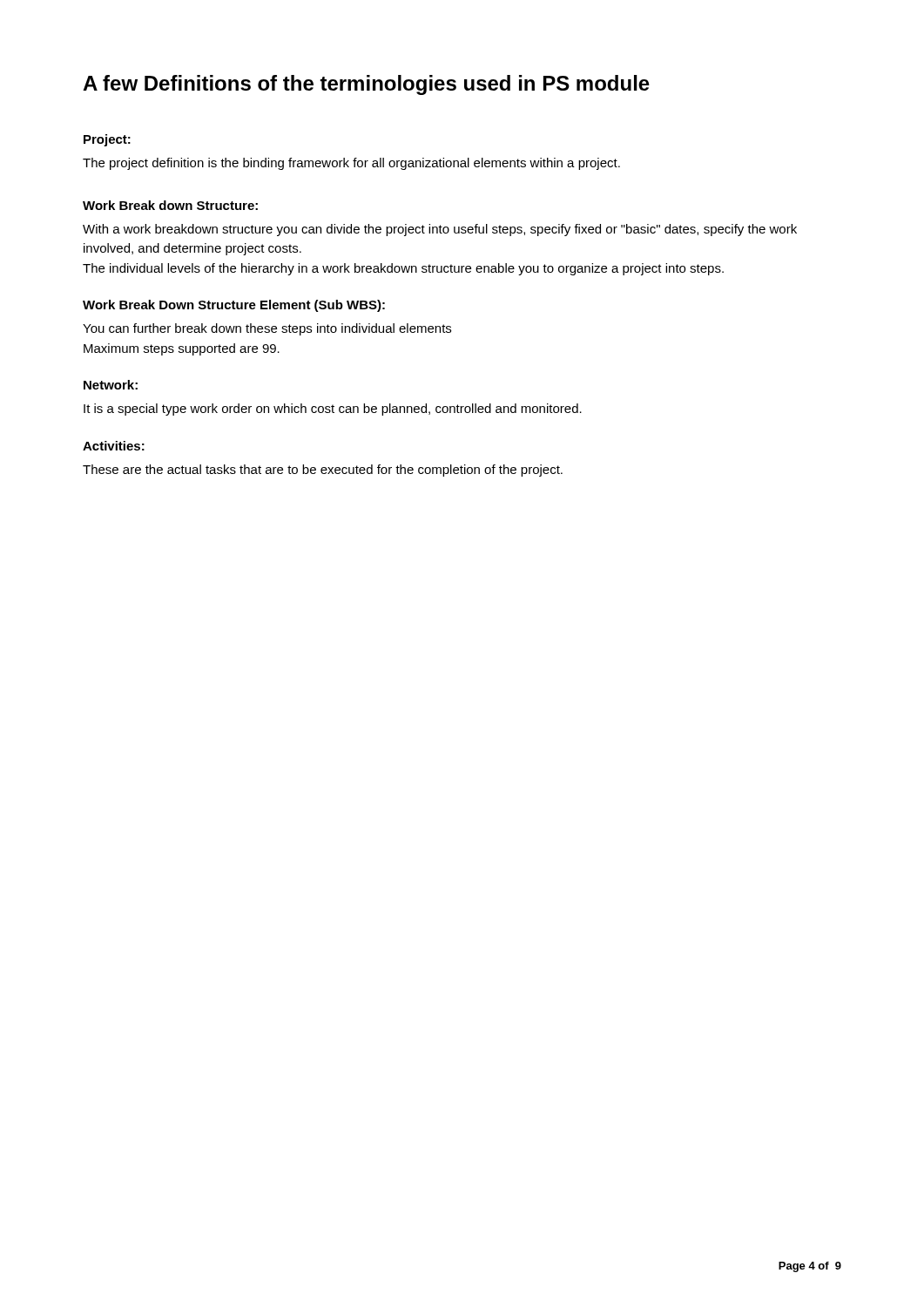This screenshot has height=1307, width=924.
Task: Select the section header with the text "Work Break Down Structure"
Action: click(x=234, y=305)
